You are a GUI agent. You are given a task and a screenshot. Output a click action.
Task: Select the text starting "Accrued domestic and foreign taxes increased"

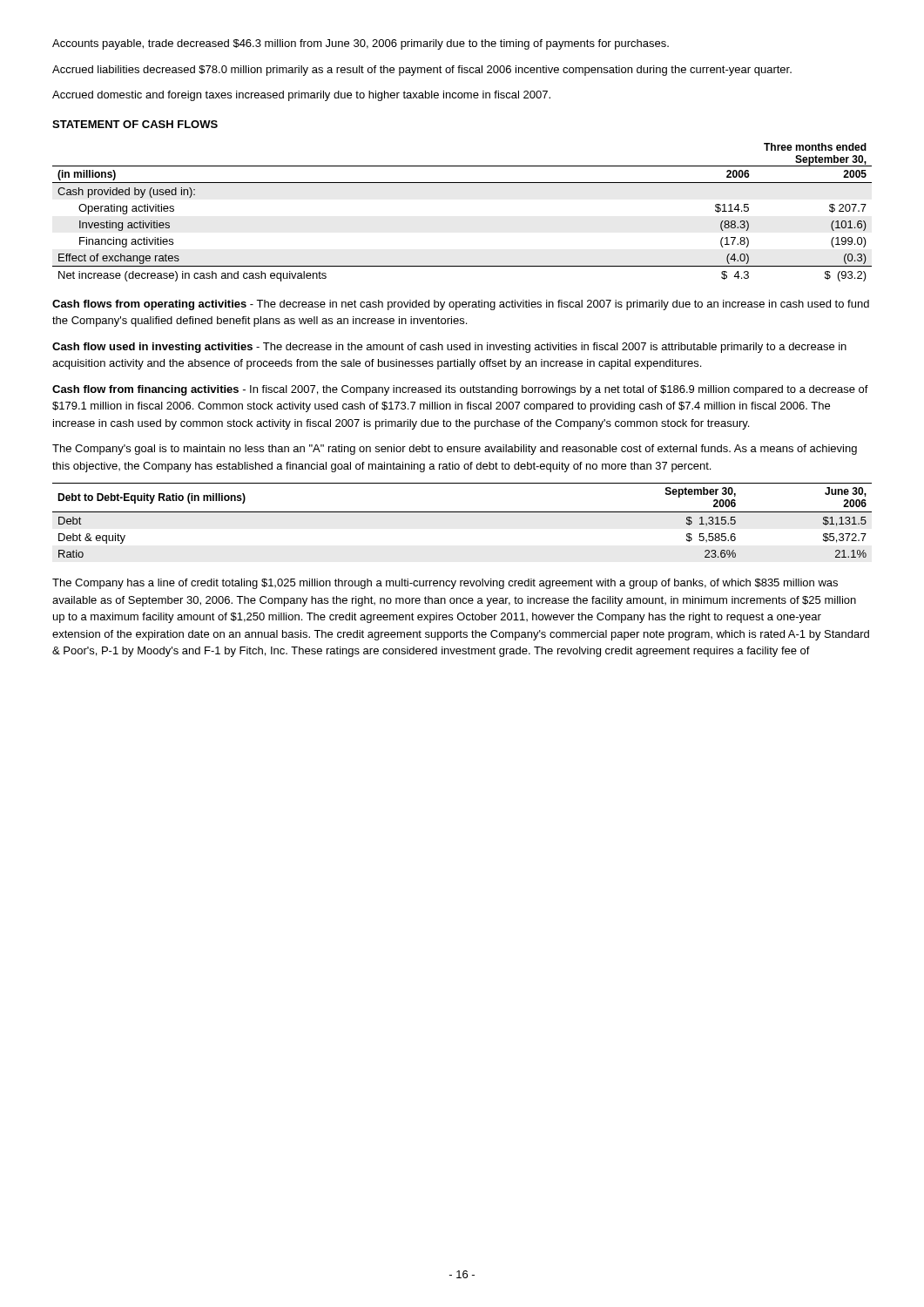(x=302, y=94)
